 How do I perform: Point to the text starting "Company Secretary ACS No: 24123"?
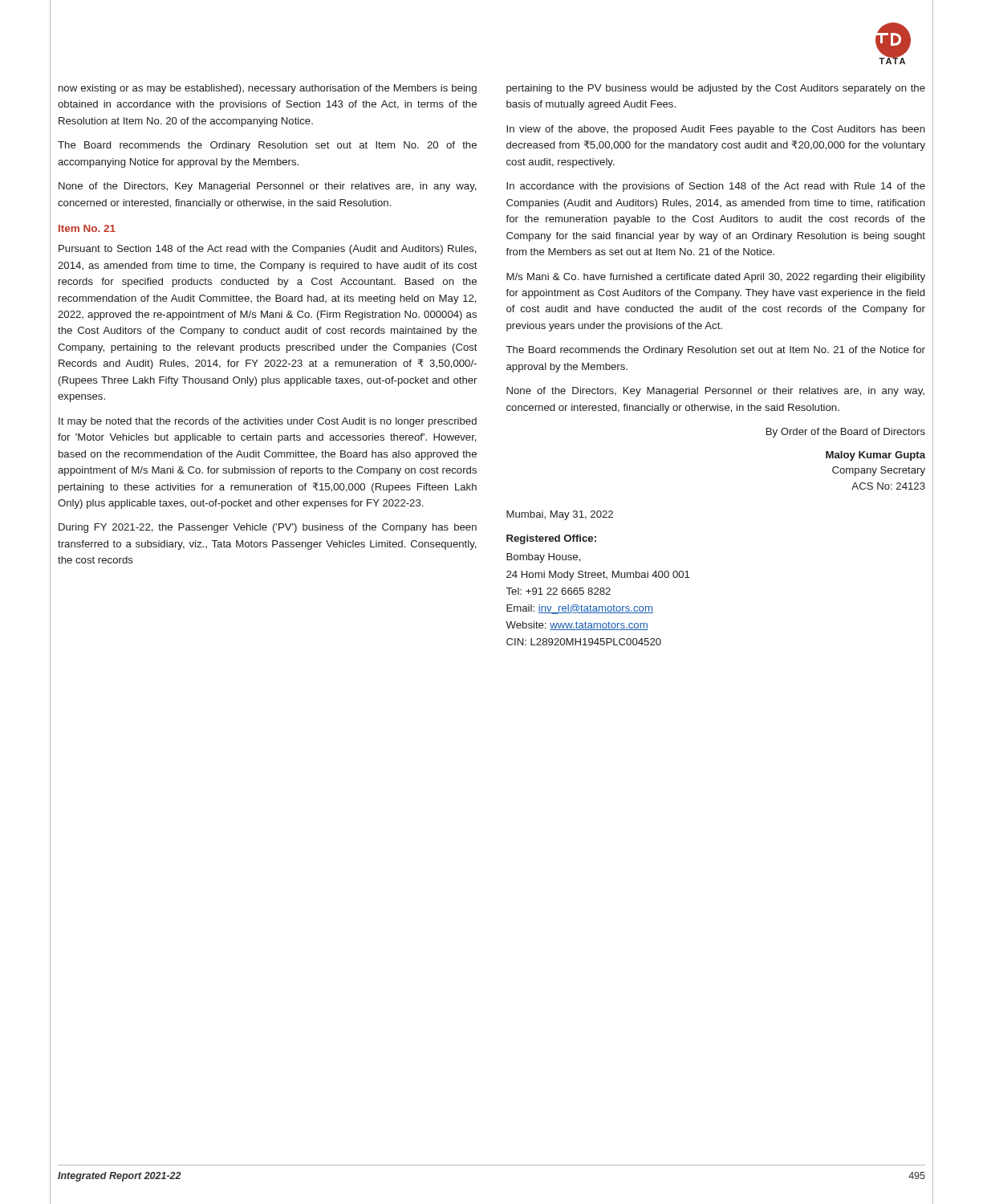pyautogui.click(x=878, y=478)
